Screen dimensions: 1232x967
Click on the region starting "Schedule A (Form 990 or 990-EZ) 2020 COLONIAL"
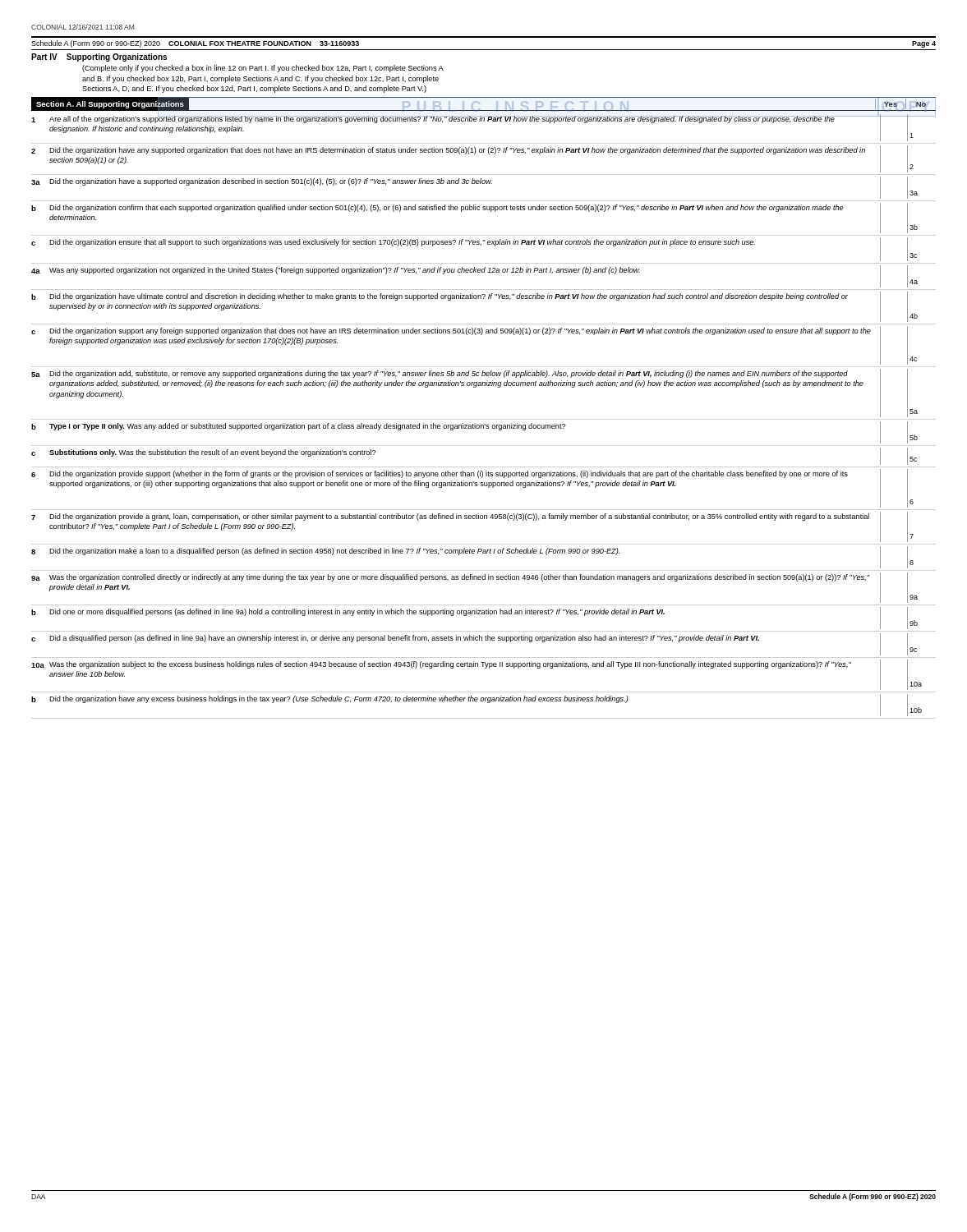click(x=484, y=44)
